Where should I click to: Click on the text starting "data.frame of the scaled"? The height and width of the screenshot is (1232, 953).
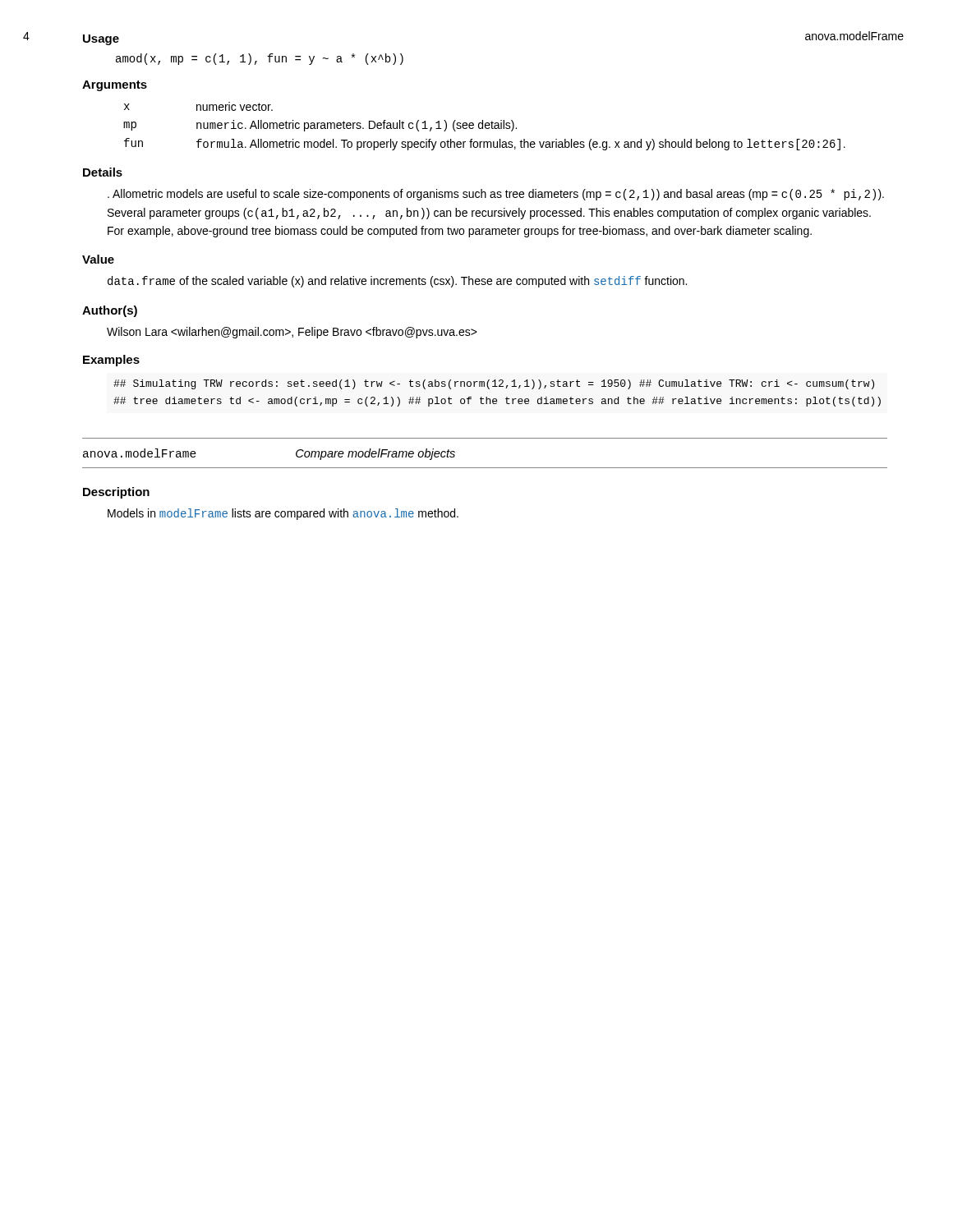(397, 281)
